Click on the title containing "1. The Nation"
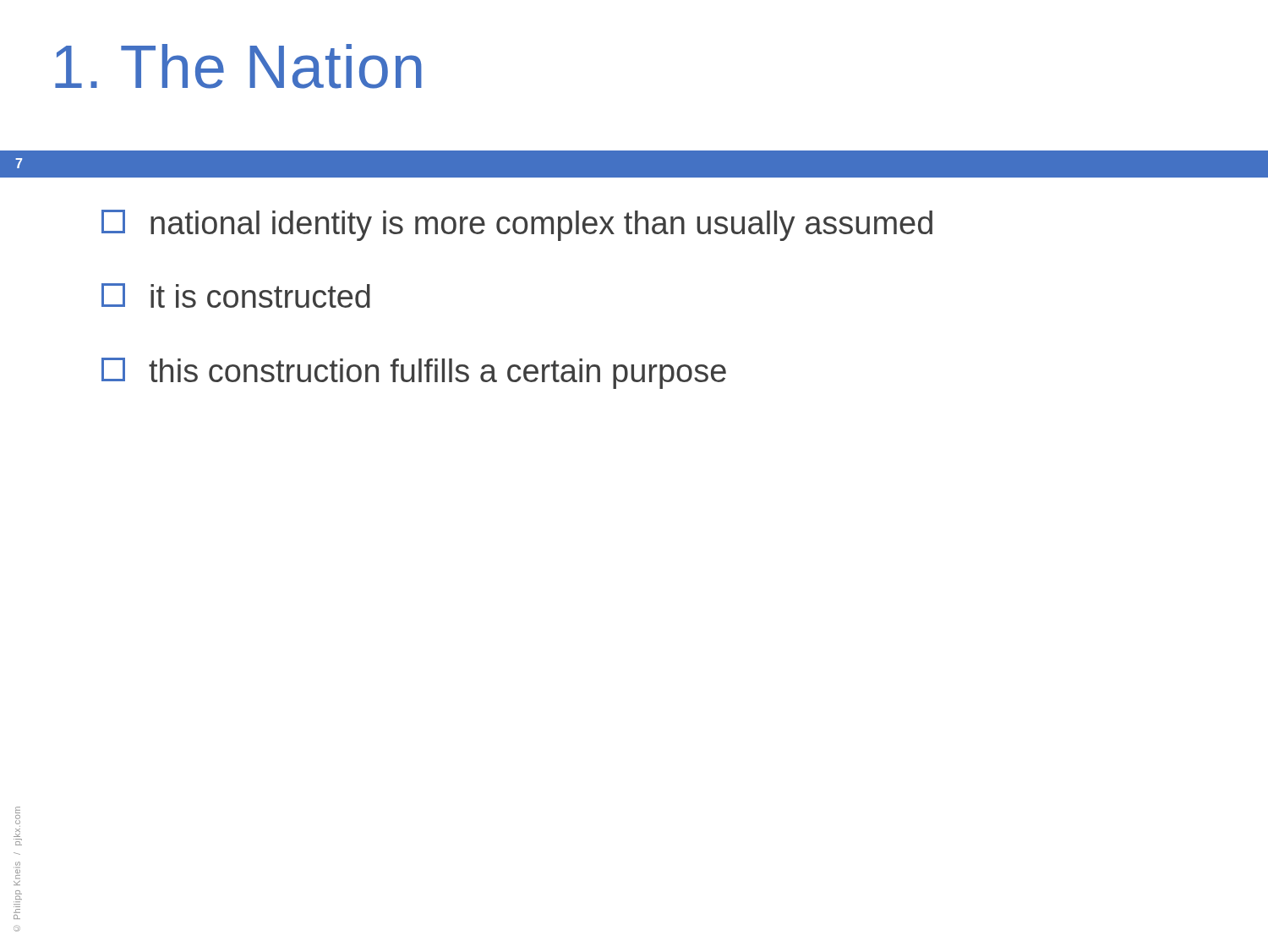 pyautogui.click(x=238, y=67)
